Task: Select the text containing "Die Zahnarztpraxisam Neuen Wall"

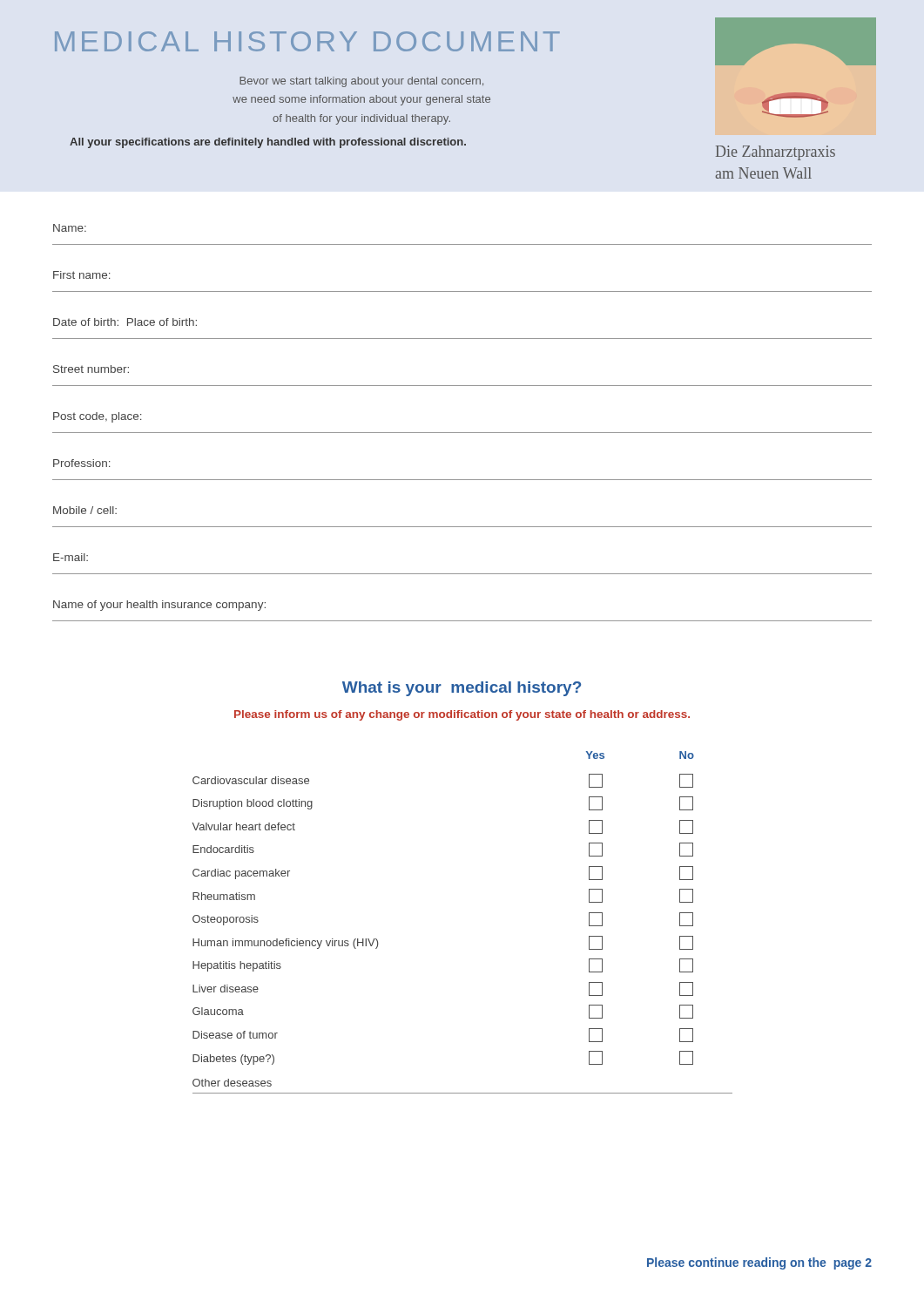Action: pos(775,163)
